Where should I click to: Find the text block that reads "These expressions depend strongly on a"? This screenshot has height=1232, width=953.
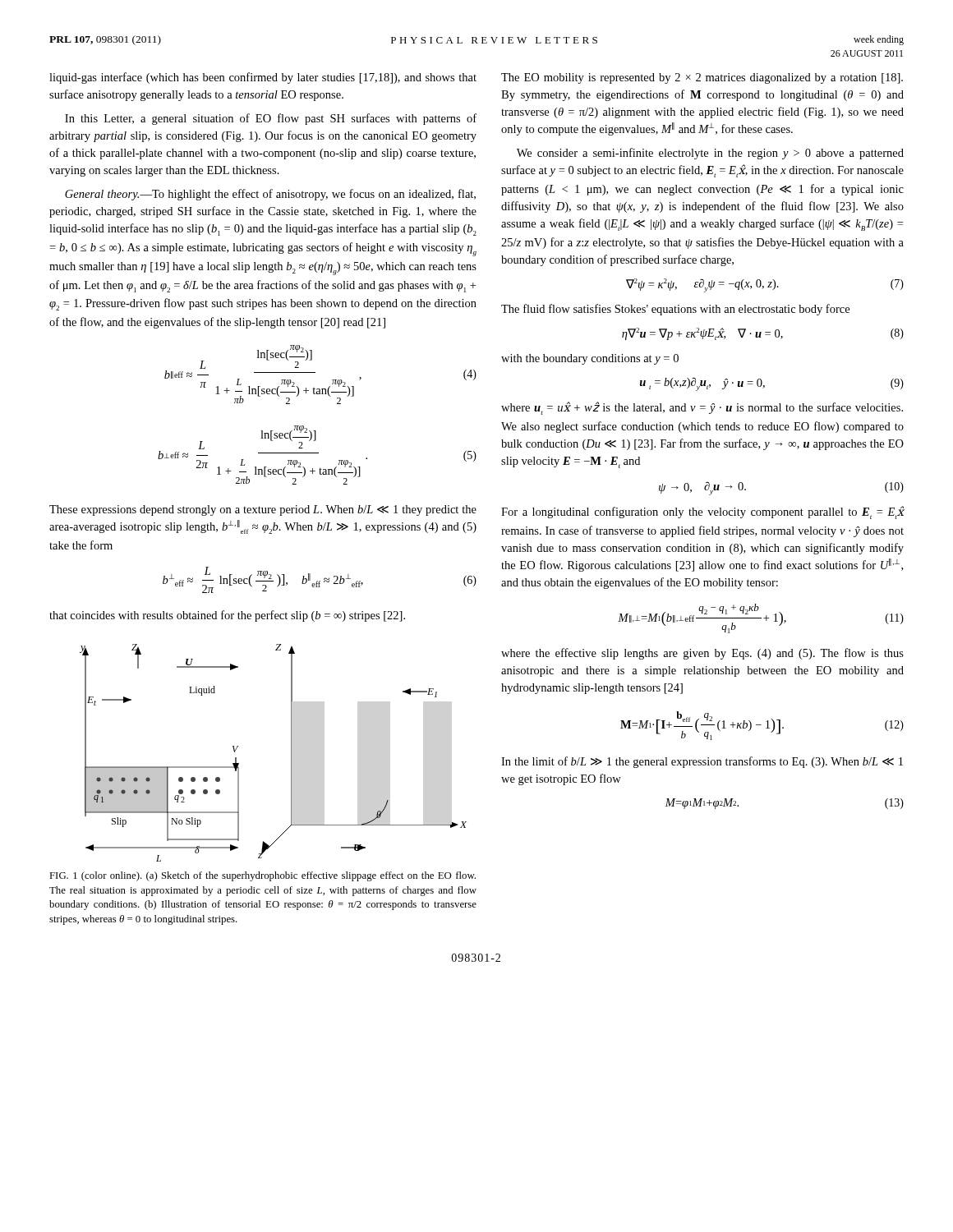point(263,527)
